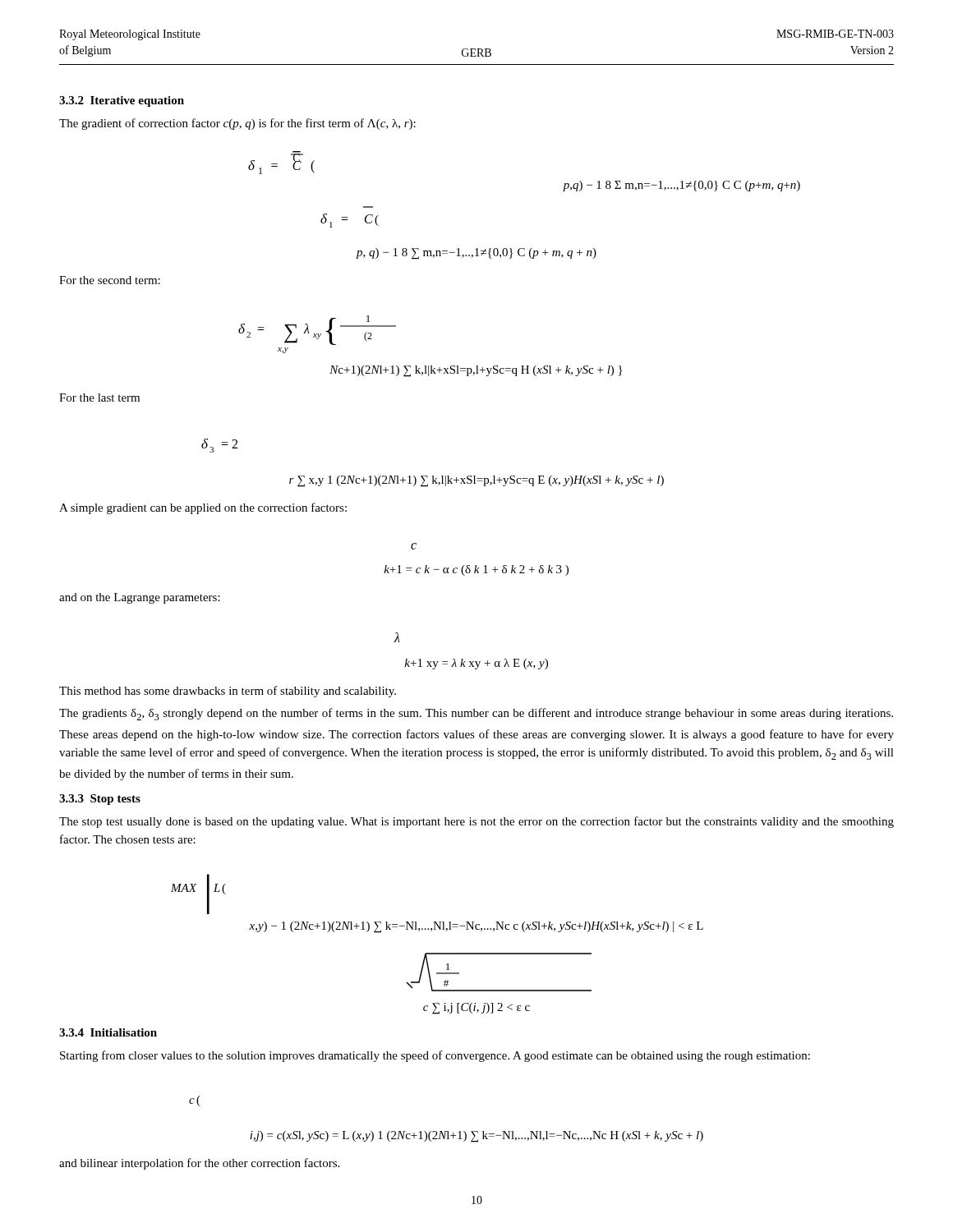This screenshot has height=1232, width=953.
Task: Navigate to the element starting "This method has some drawbacks in term of"
Action: (476, 732)
